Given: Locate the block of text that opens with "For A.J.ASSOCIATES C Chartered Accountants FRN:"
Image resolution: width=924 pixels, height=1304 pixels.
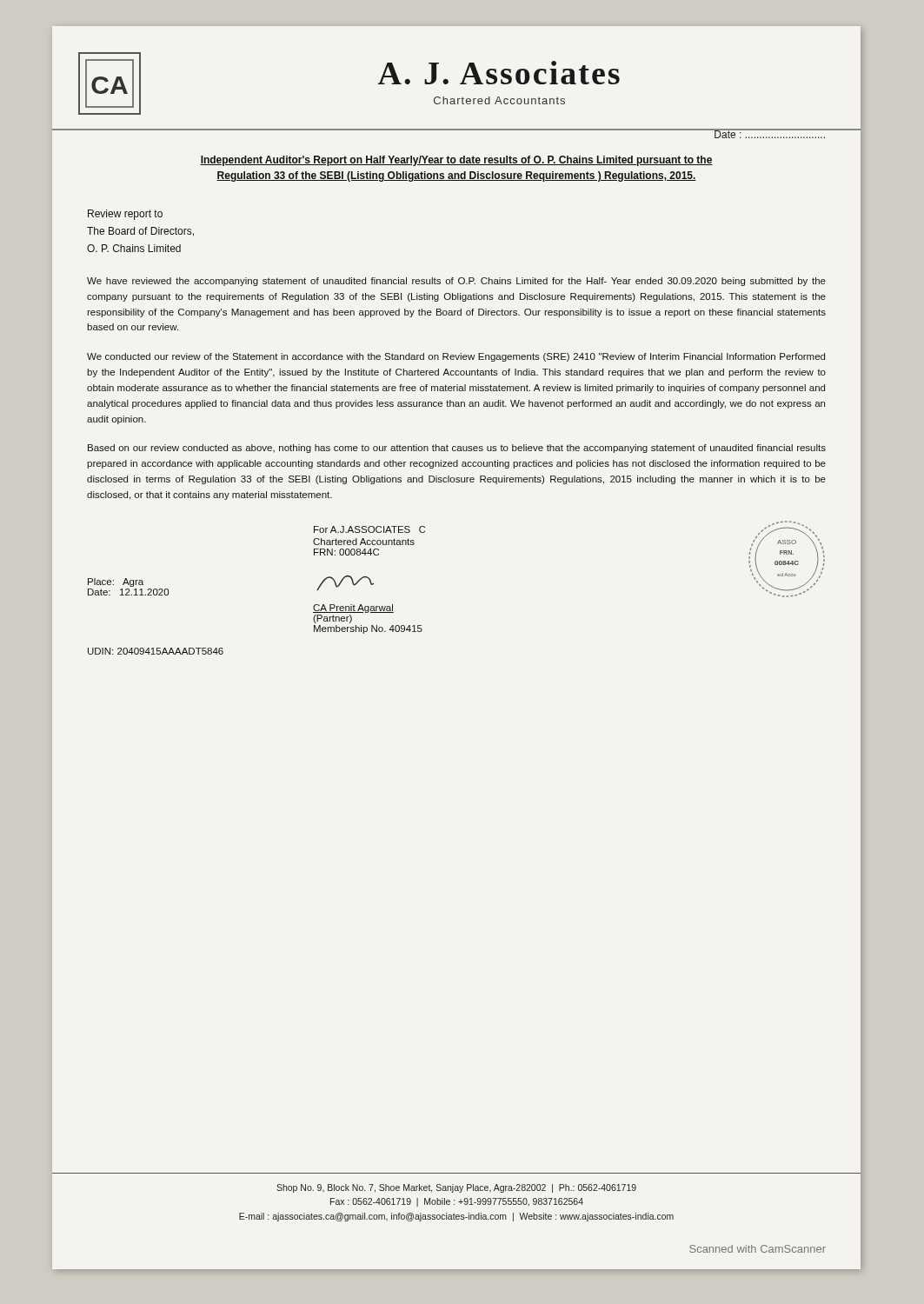Looking at the screenshot, I should pos(347,555).
